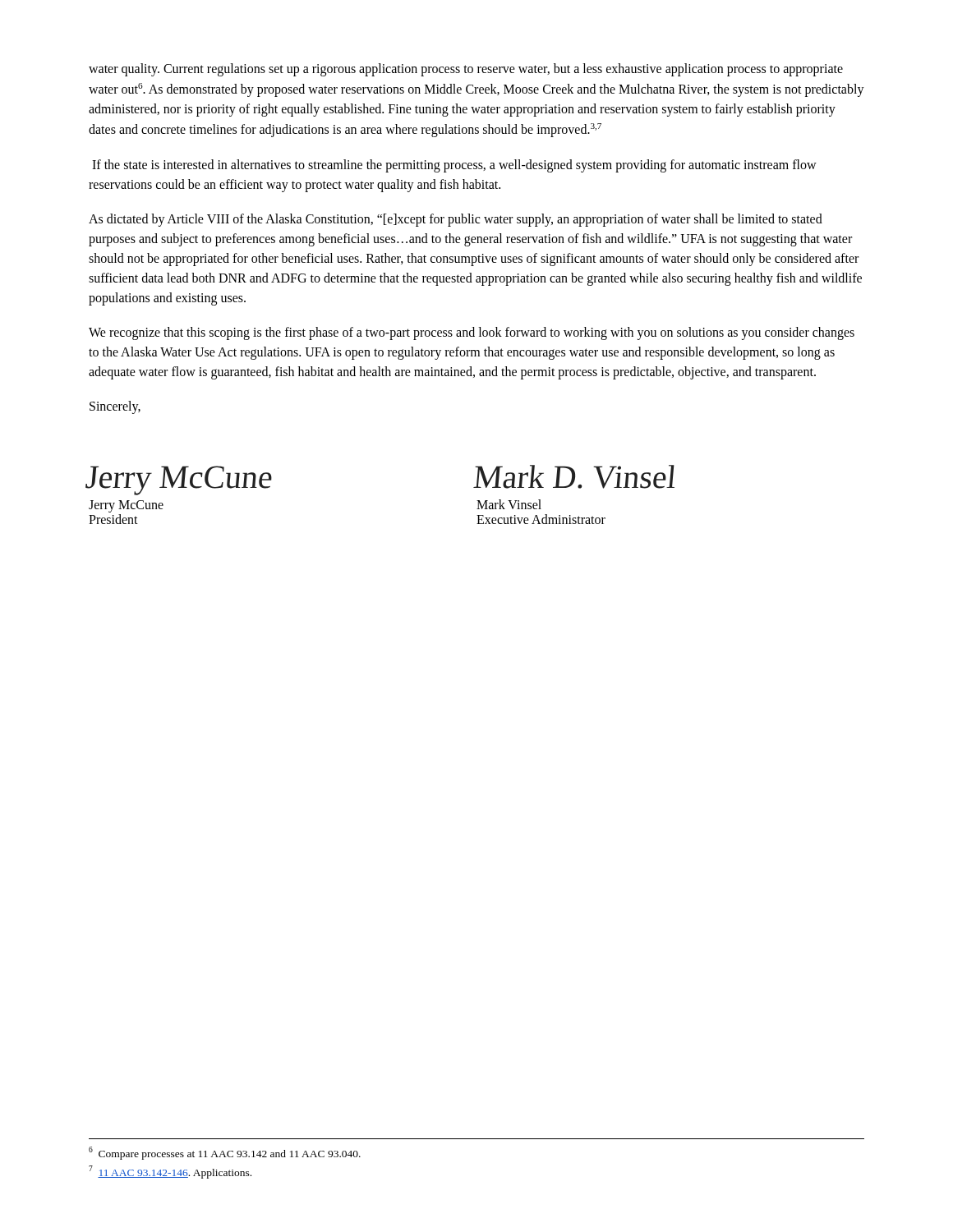Locate the region starting "water quality. Current regulations set"
The width and height of the screenshot is (953, 1232).
[x=476, y=99]
